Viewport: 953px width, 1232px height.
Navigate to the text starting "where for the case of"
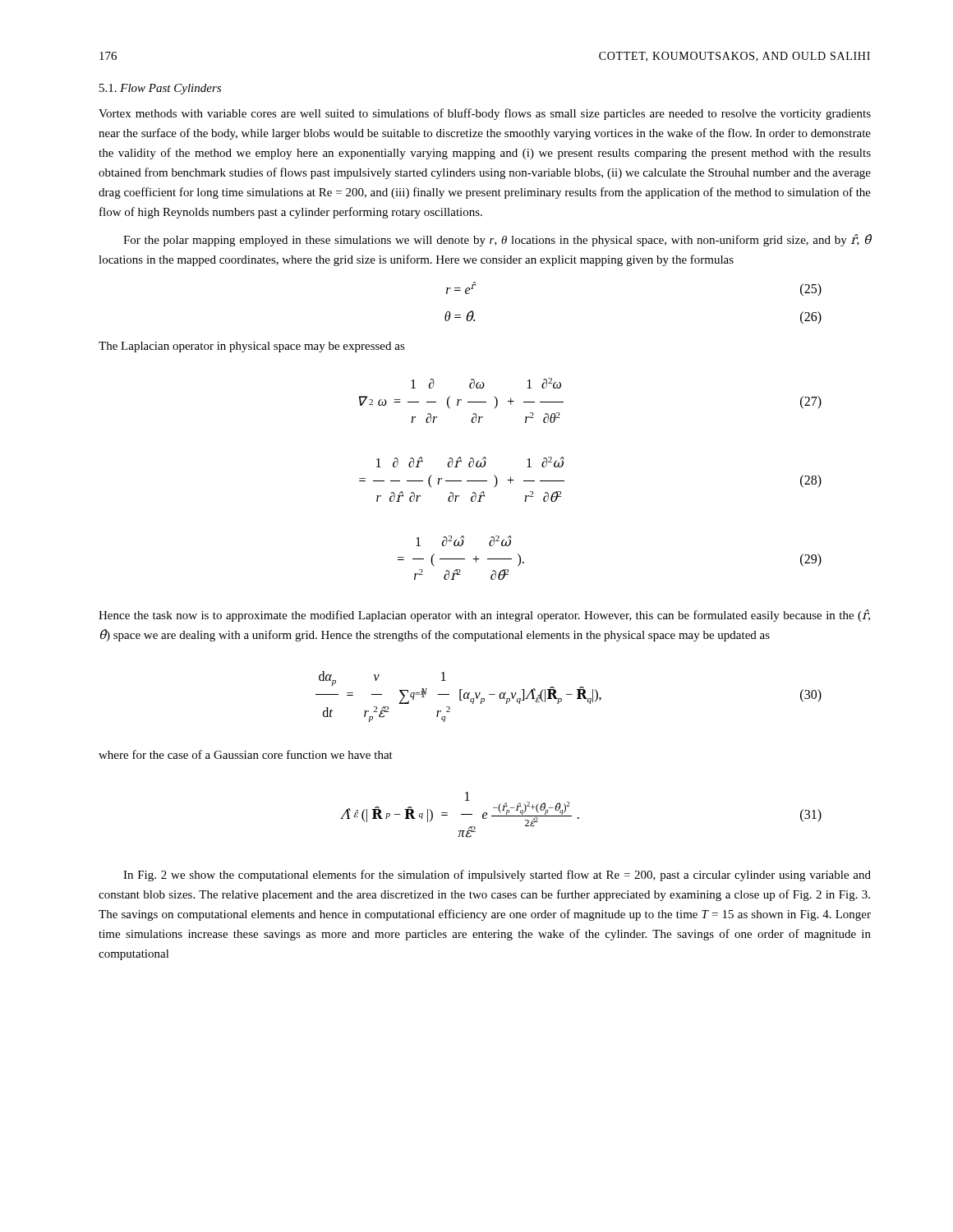point(246,755)
